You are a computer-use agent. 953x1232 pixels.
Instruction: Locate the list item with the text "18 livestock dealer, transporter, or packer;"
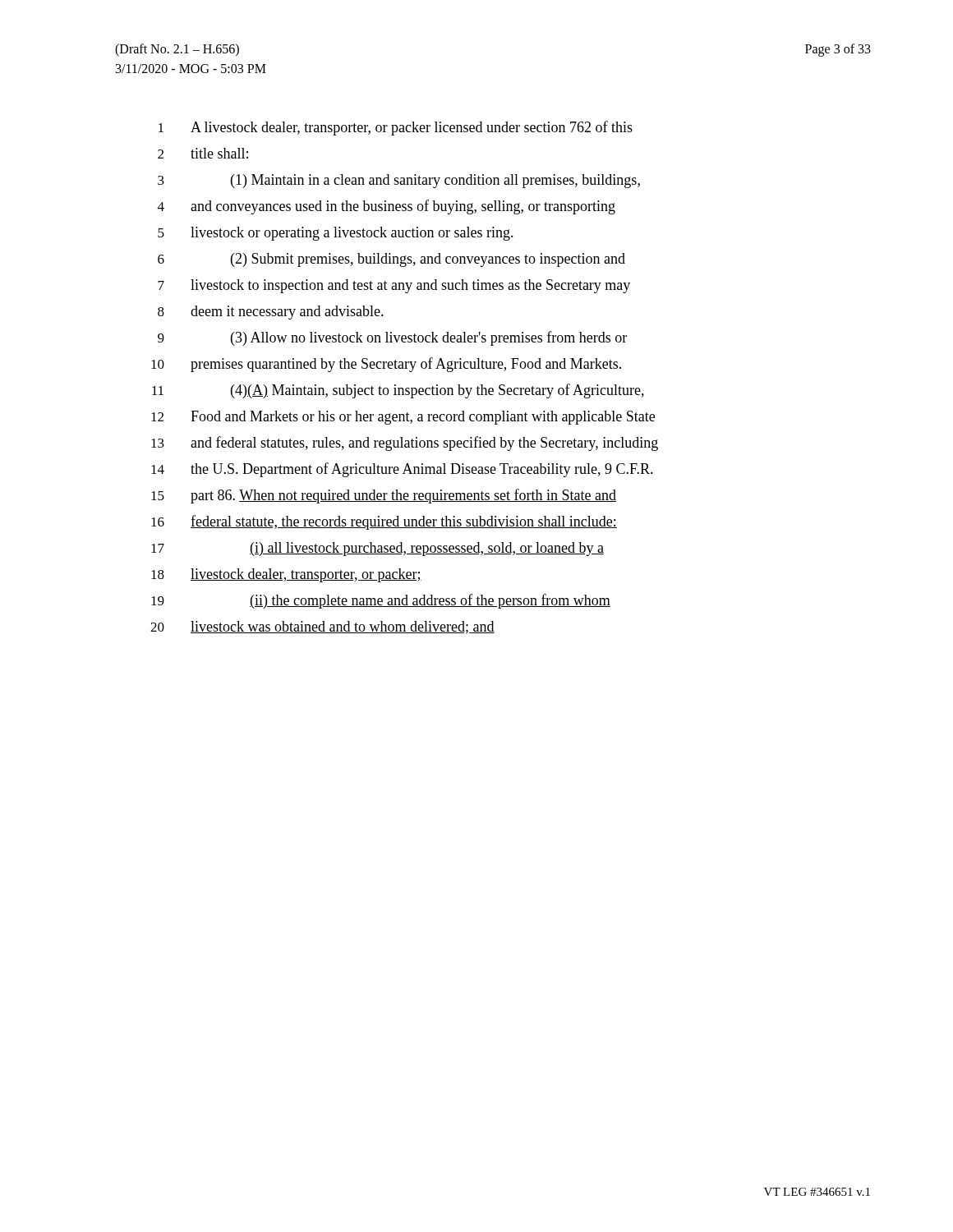[286, 575]
